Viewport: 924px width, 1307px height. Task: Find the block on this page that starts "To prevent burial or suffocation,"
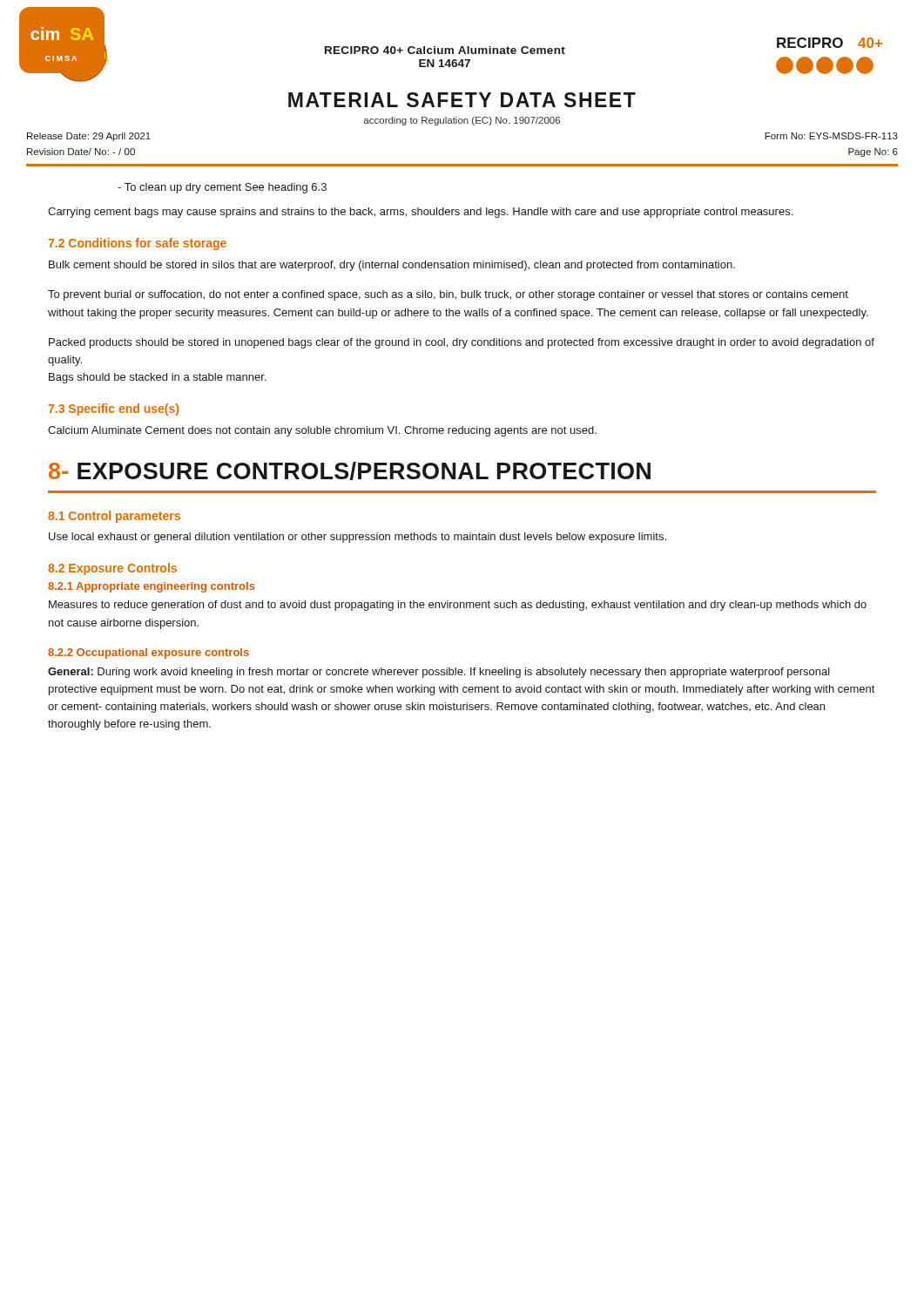458,303
